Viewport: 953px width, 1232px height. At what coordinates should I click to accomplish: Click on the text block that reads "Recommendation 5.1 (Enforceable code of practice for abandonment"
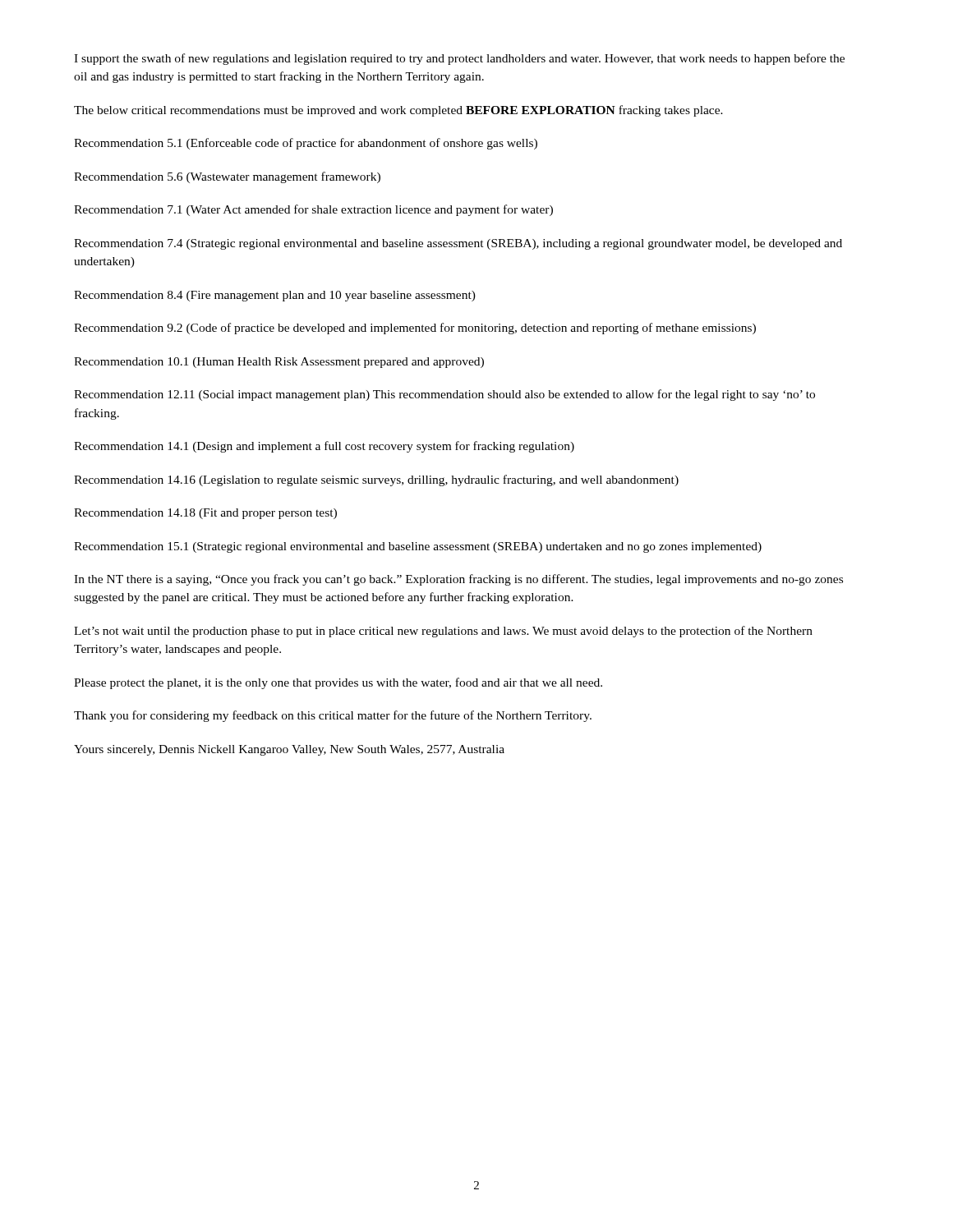(306, 143)
